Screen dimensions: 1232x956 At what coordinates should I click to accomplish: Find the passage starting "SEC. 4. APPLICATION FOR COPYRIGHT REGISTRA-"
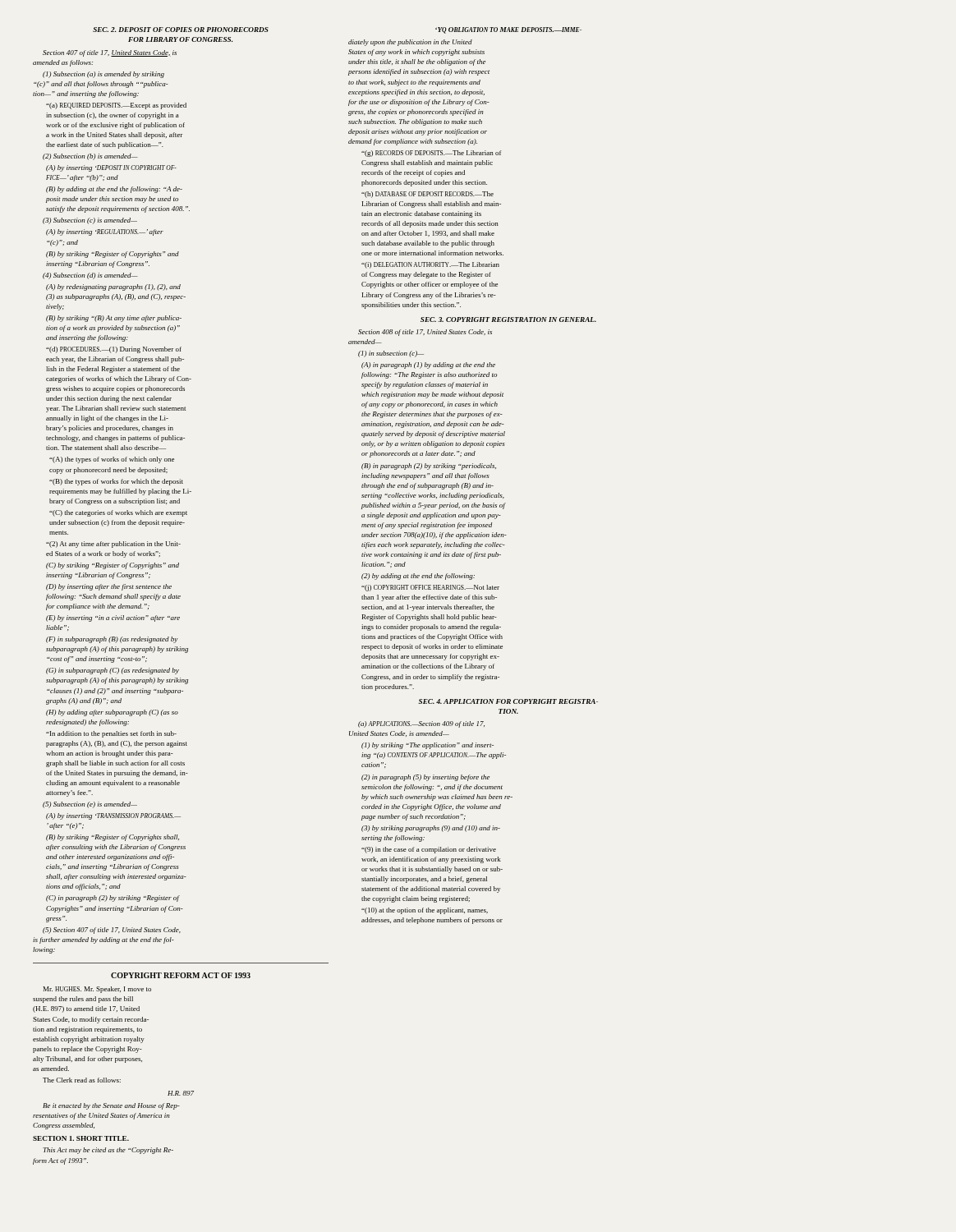tap(508, 706)
